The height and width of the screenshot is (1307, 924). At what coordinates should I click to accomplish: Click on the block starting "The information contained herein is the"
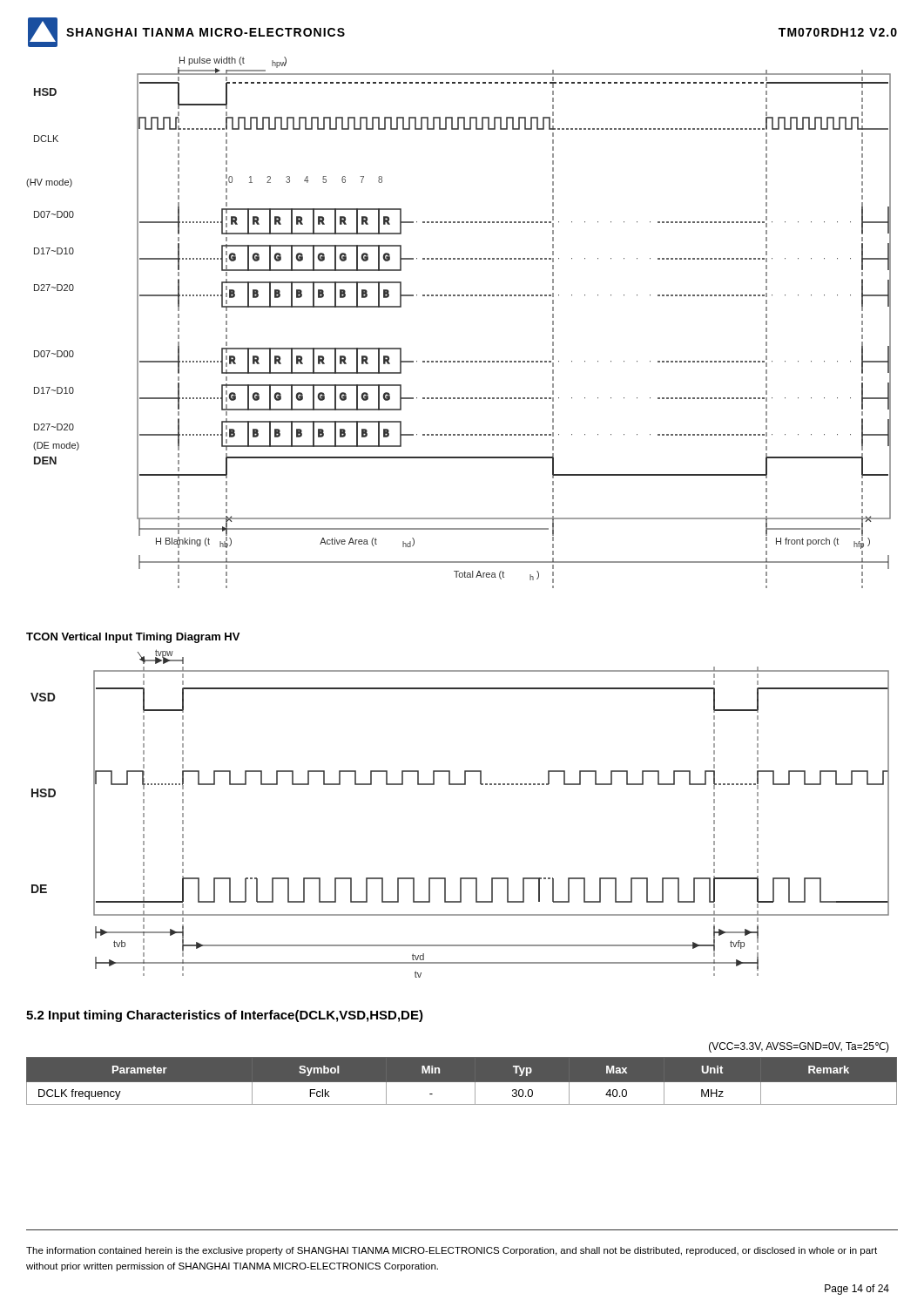452,1258
